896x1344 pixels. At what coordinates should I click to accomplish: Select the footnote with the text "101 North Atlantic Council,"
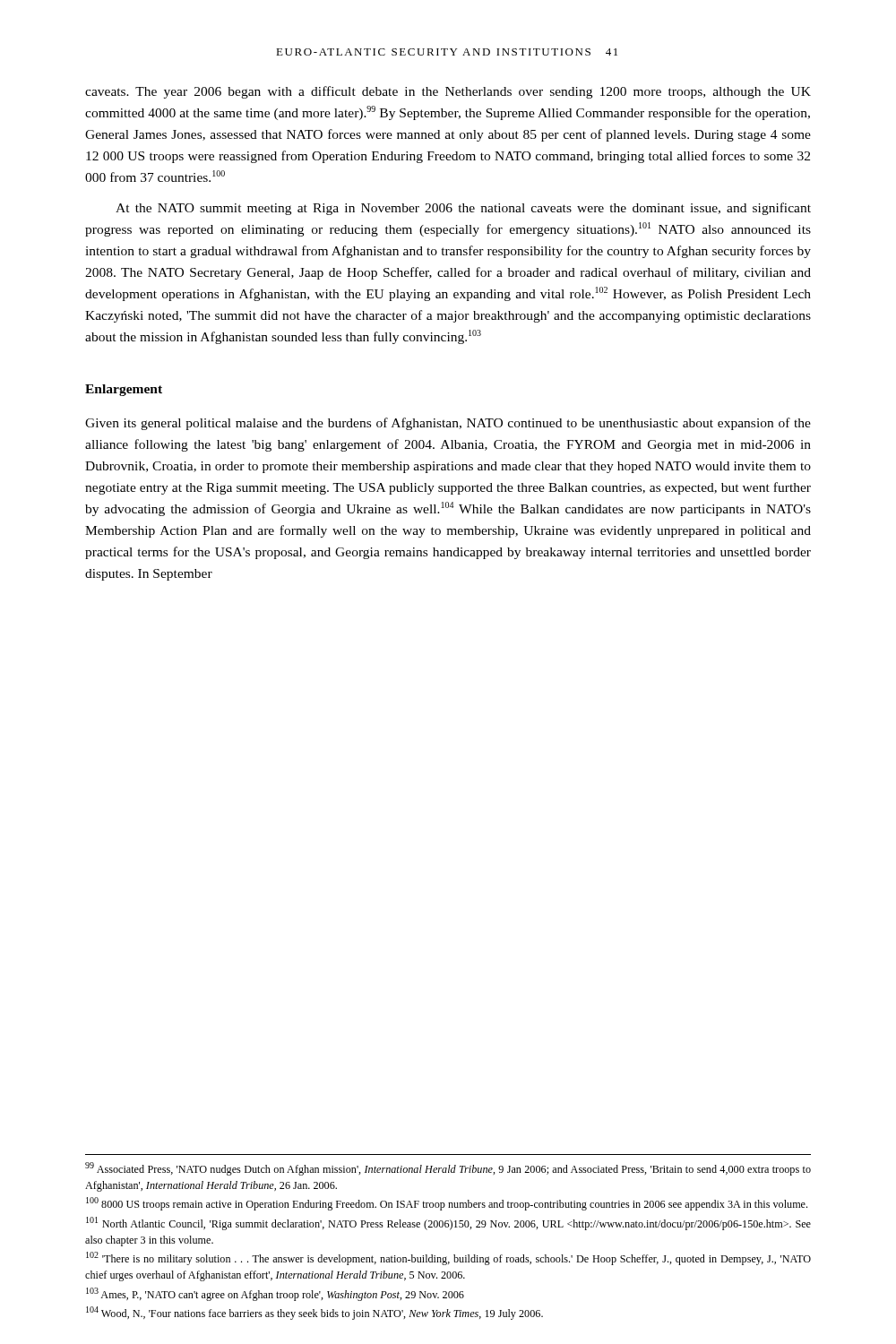(448, 1231)
